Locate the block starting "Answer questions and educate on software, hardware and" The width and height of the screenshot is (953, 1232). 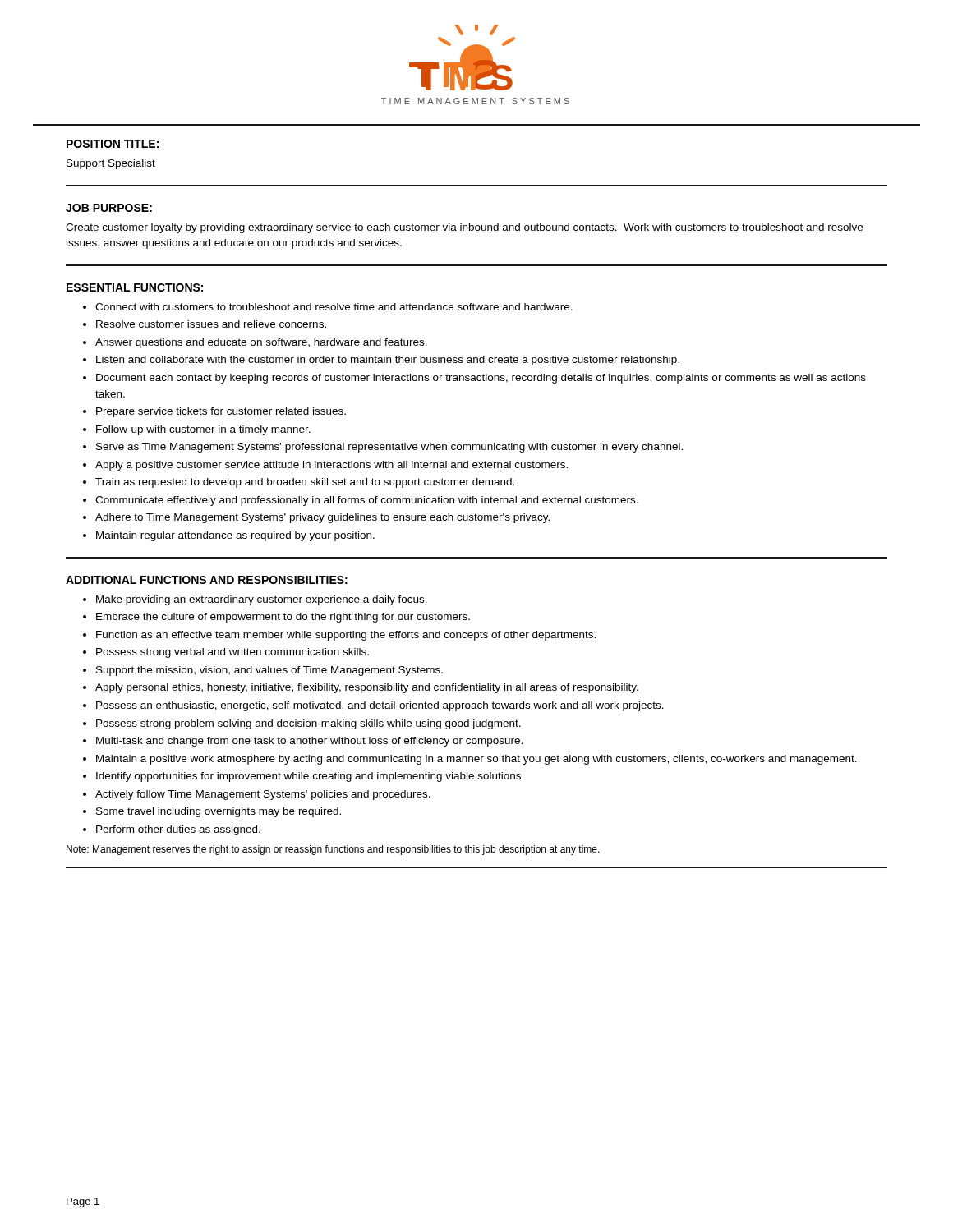click(261, 342)
